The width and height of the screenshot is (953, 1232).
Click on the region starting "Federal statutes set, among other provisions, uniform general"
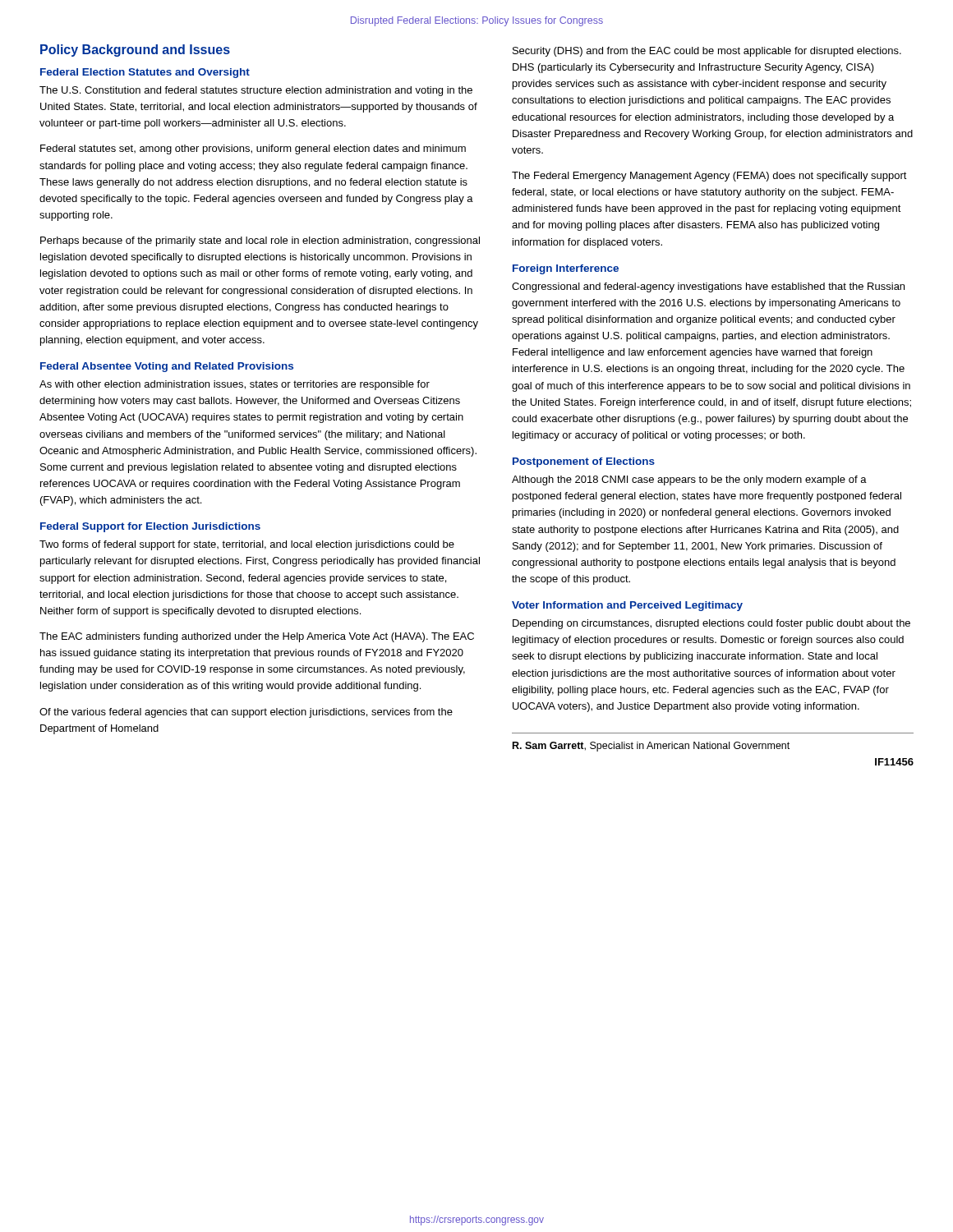pos(256,182)
